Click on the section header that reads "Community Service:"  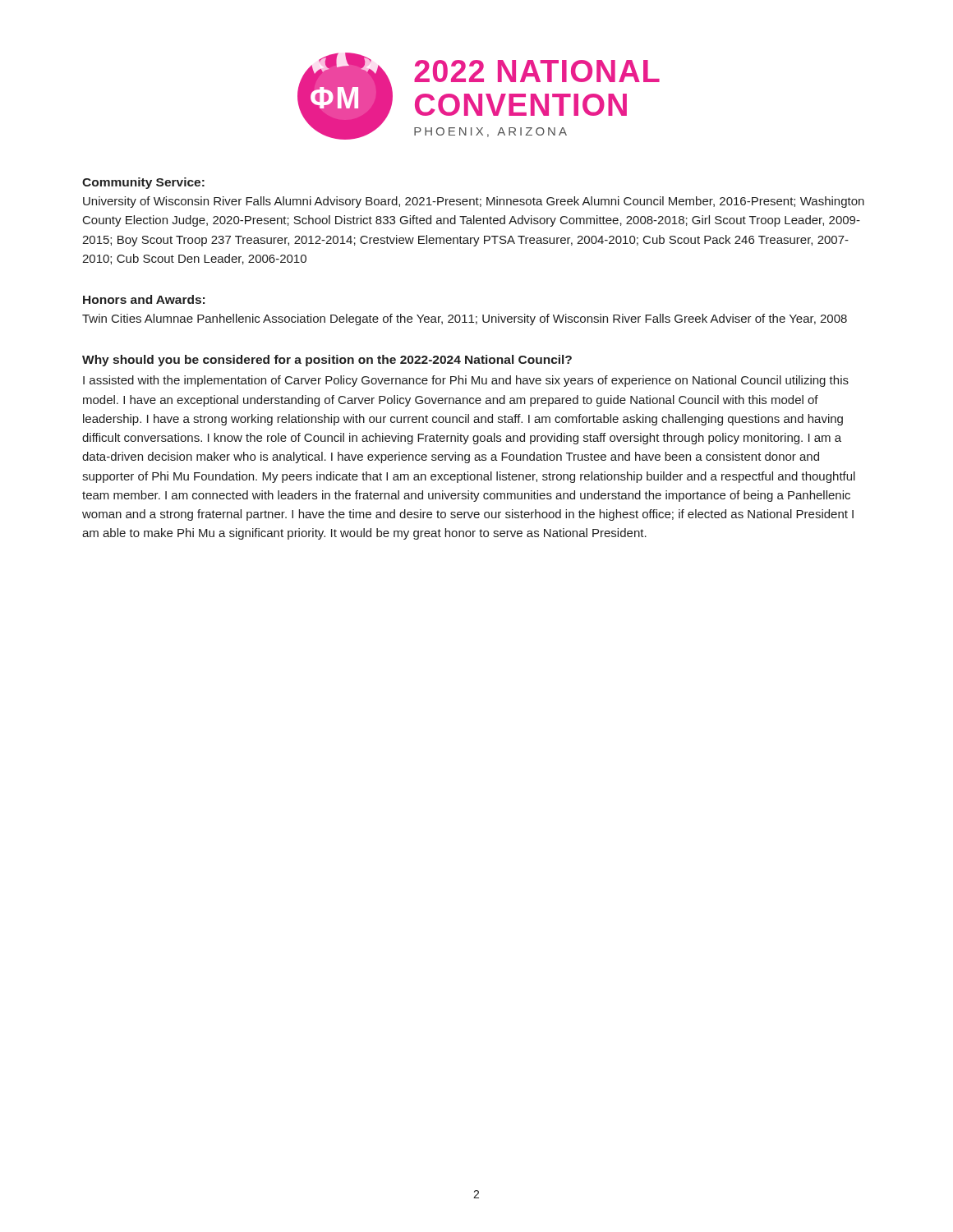click(x=144, y=182)
